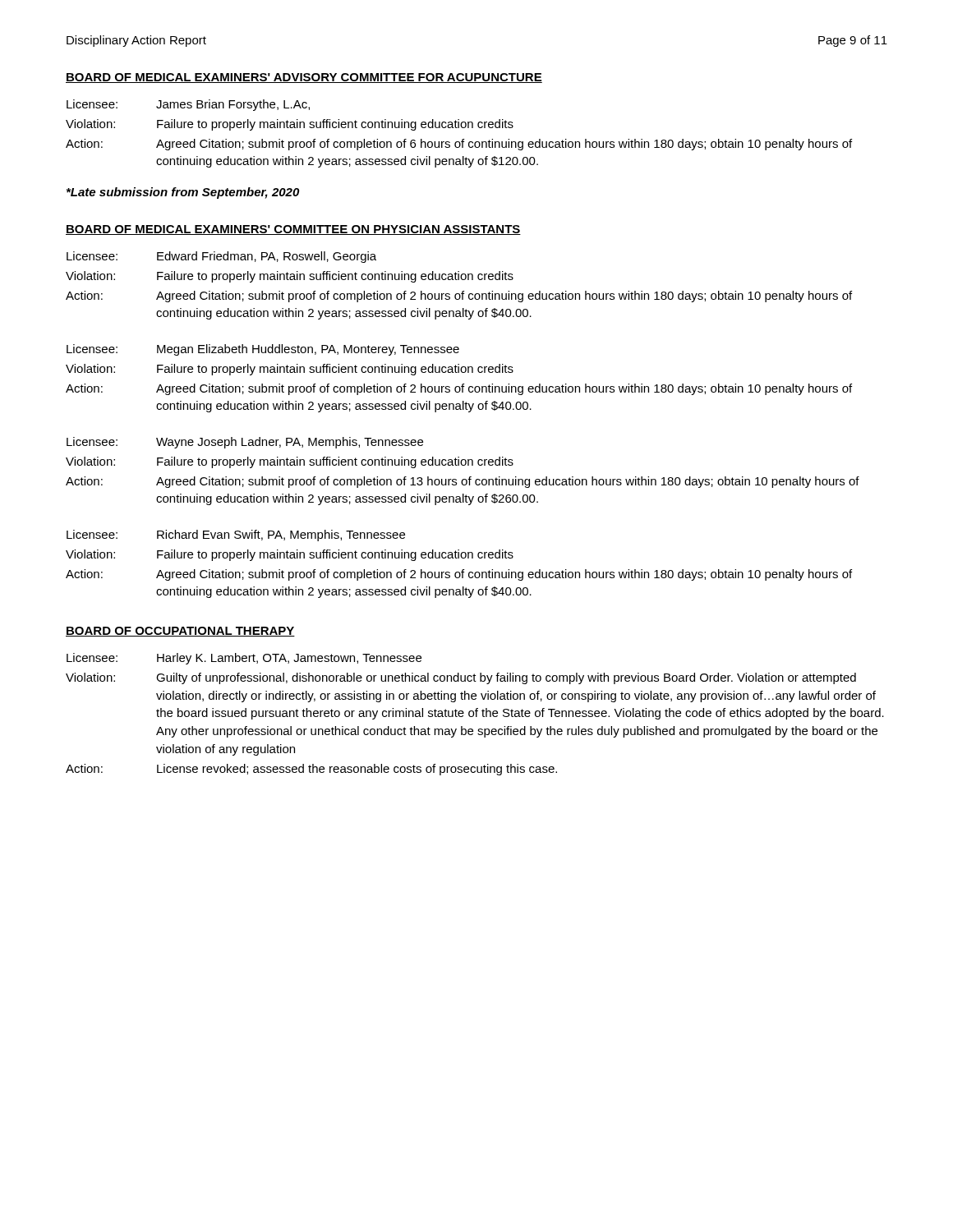The height and width of the screenshot is (1232, 953).
Task: Locate the text "BOARD OF OCCUPATIONAL THERAPY"
Action: 180,630
